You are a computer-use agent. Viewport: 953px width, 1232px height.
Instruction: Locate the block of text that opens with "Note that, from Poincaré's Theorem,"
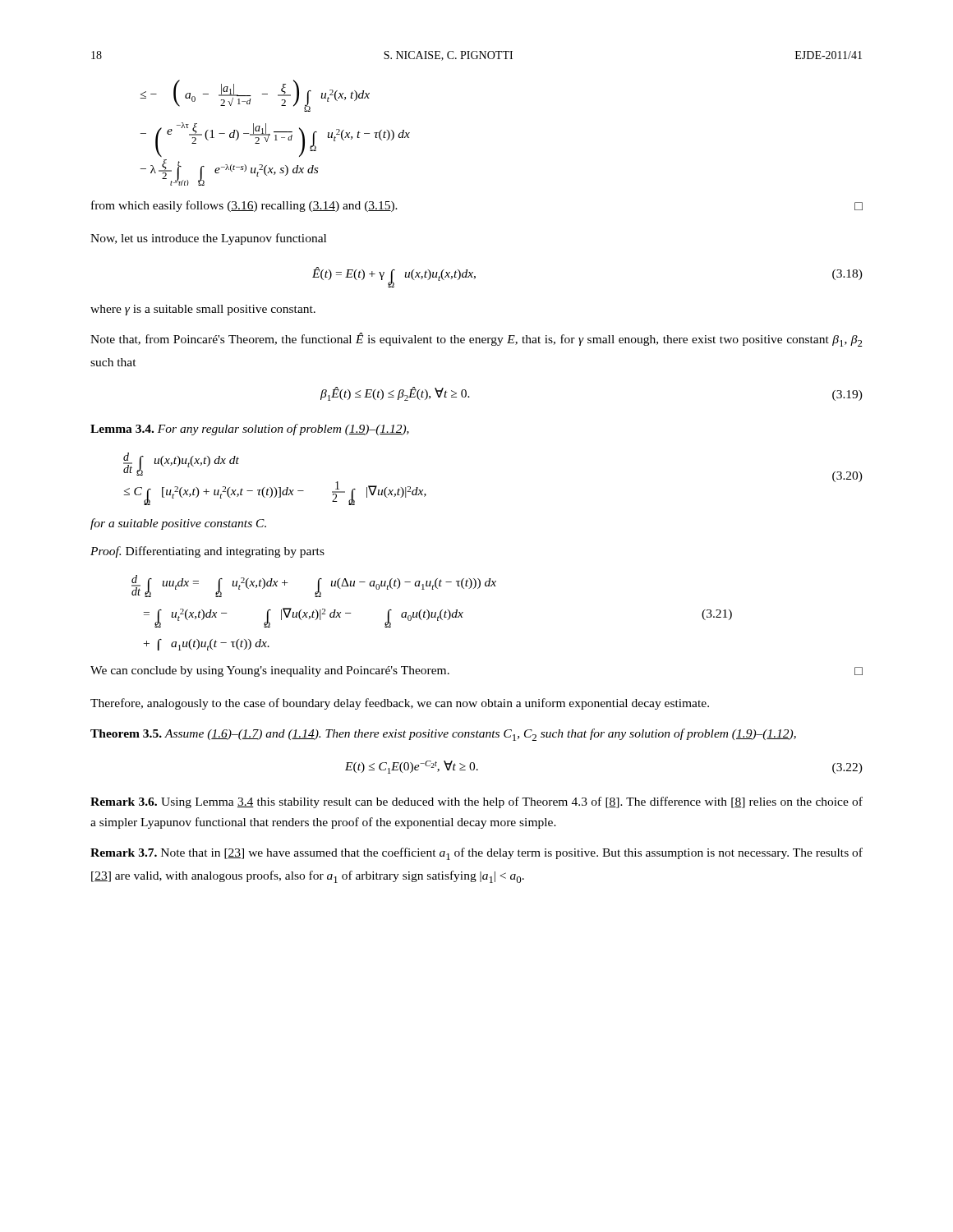pos(476,350)
